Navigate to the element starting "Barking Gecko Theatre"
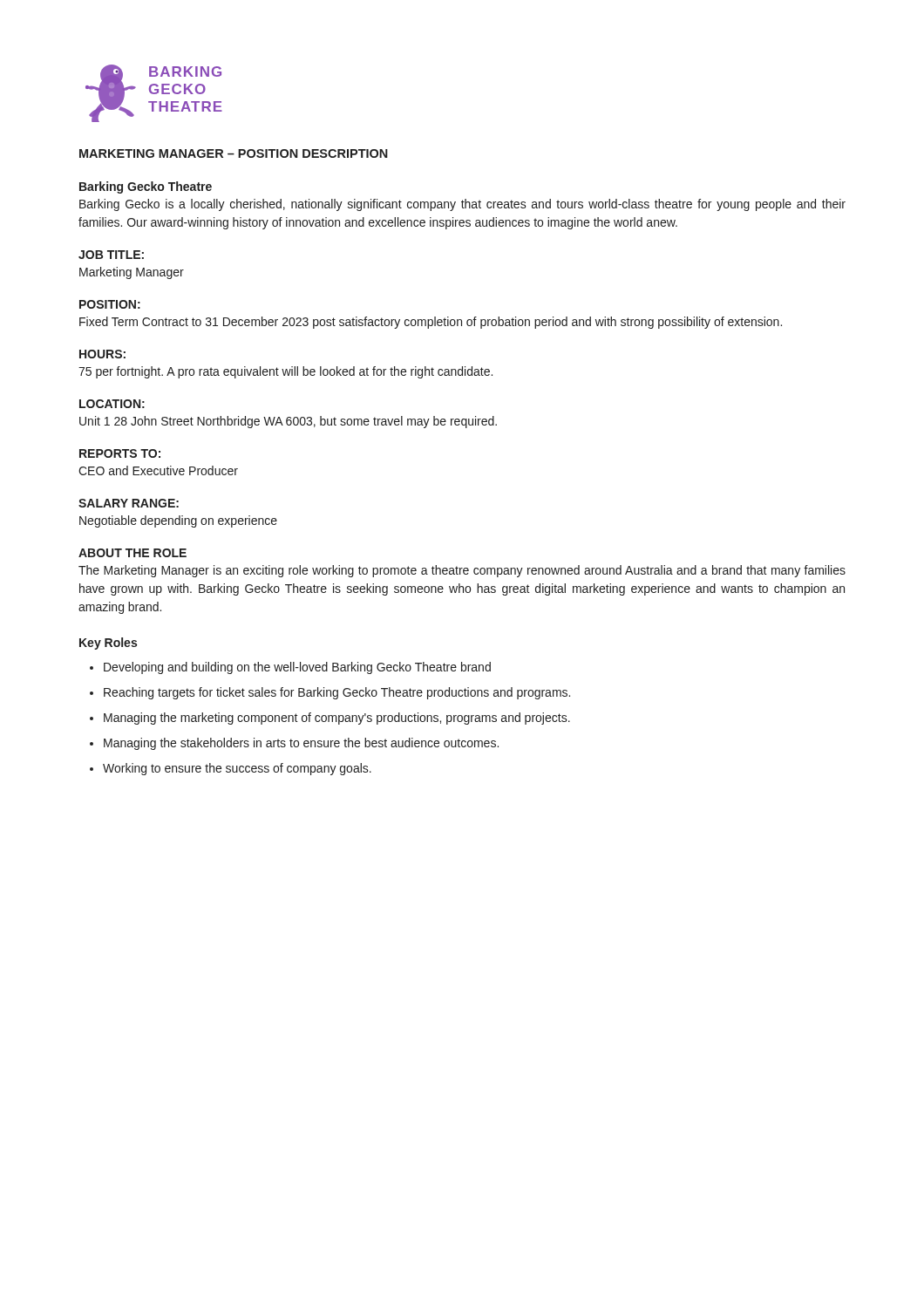 145,187
